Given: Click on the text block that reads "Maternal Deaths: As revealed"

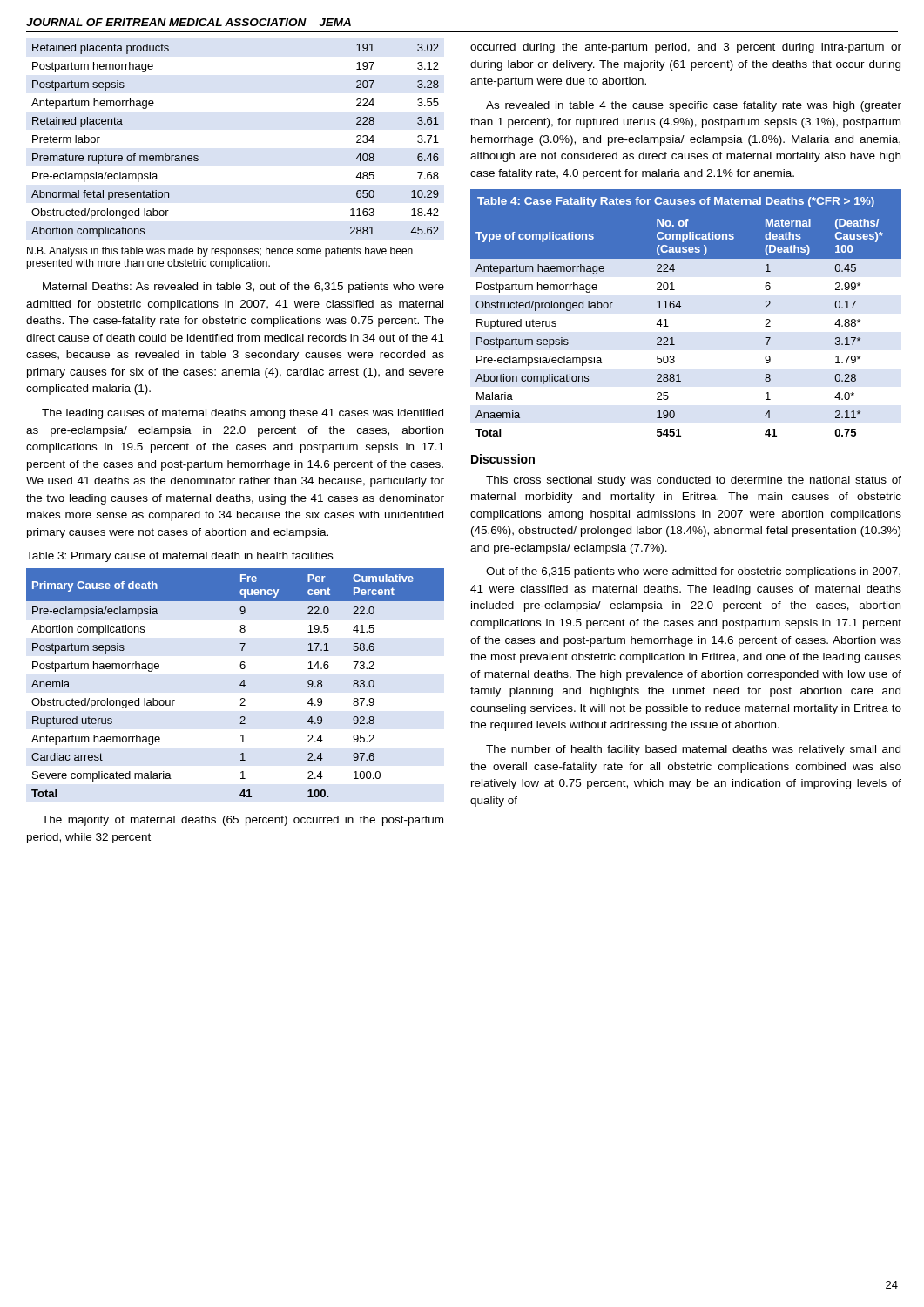Looking at the screenshot, I should tap(235, 337).
